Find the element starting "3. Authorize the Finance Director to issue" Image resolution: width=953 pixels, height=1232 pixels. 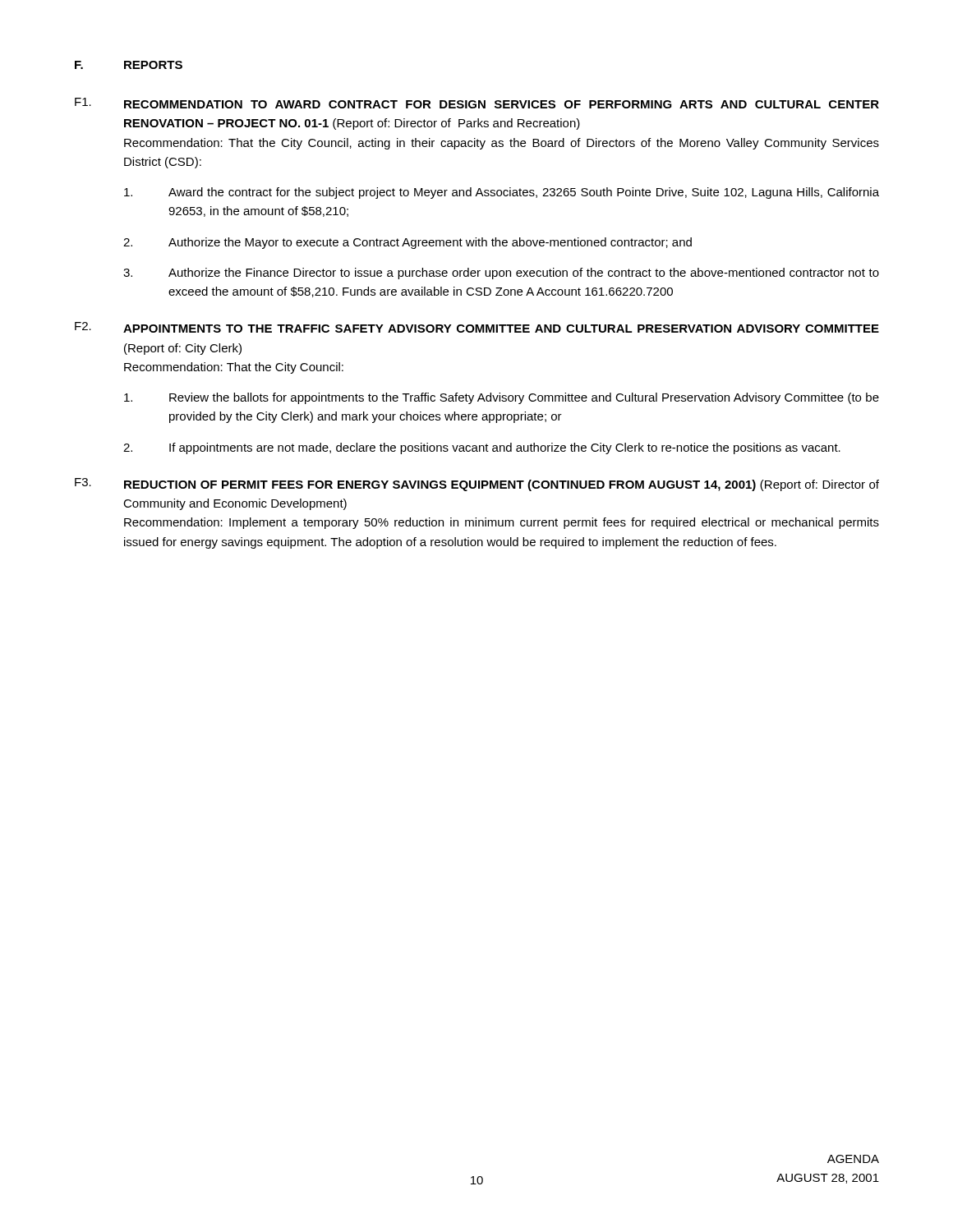tap(501, 282)
